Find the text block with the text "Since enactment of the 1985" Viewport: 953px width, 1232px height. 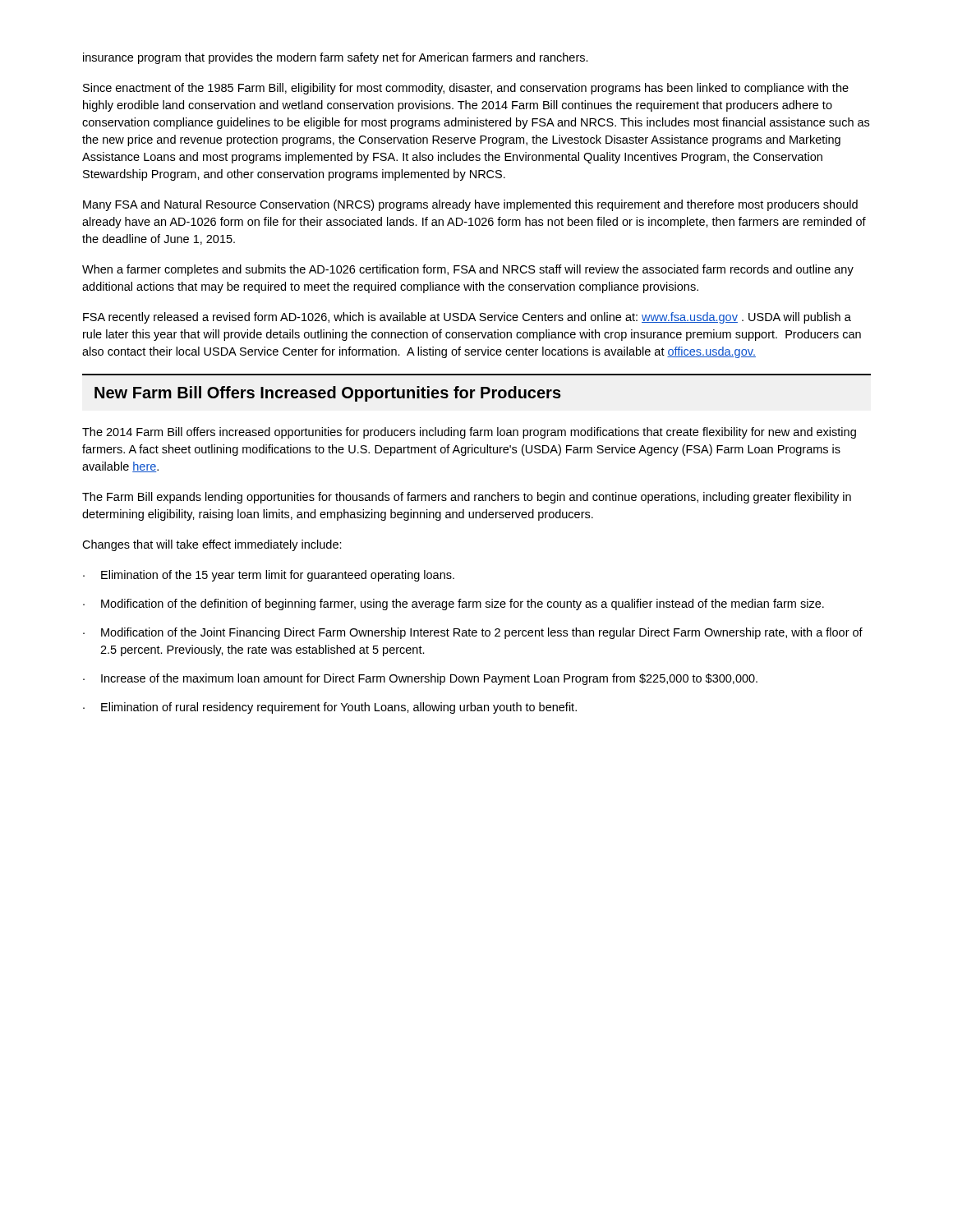point(476,131)
